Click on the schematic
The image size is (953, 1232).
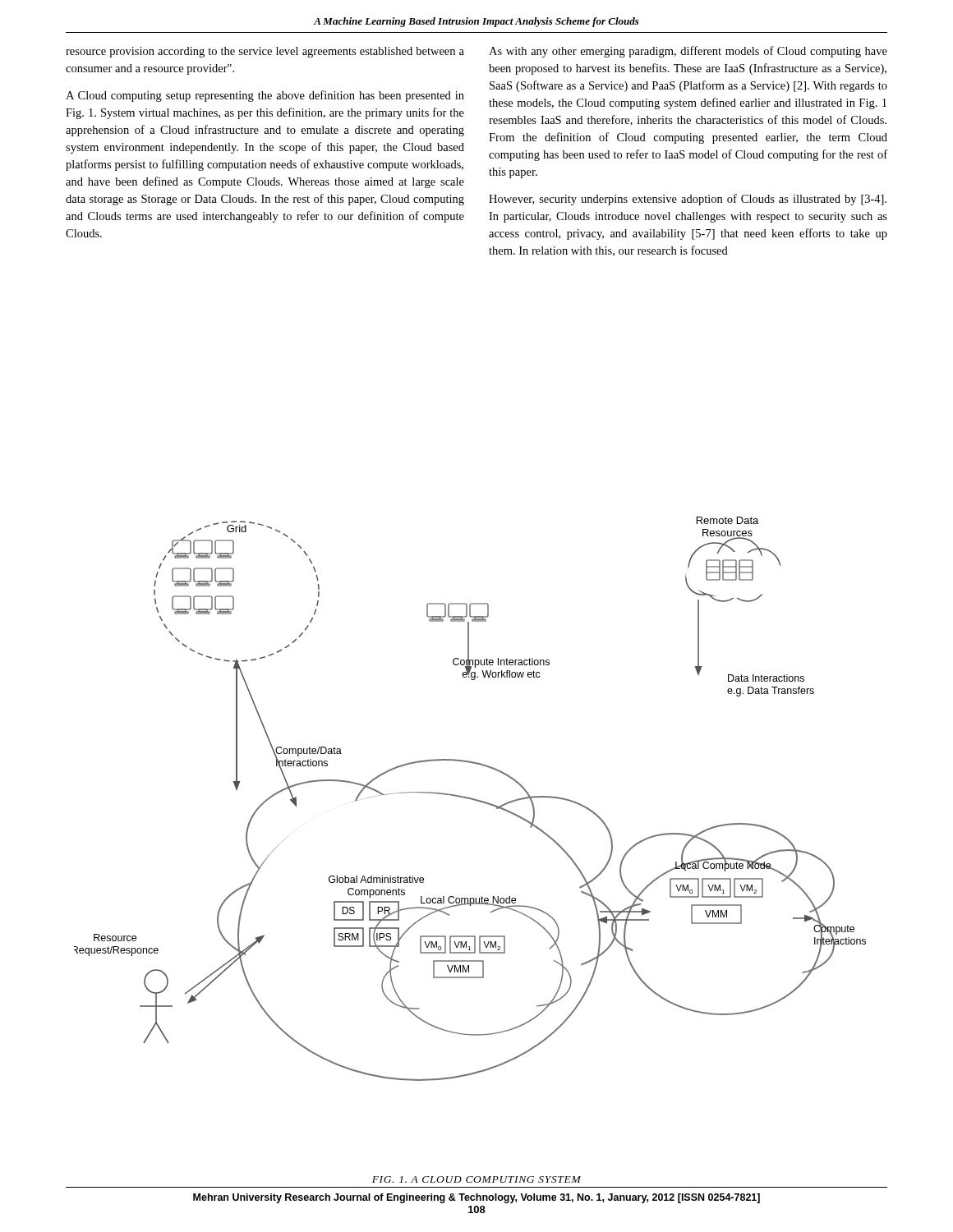pos(476,838)
